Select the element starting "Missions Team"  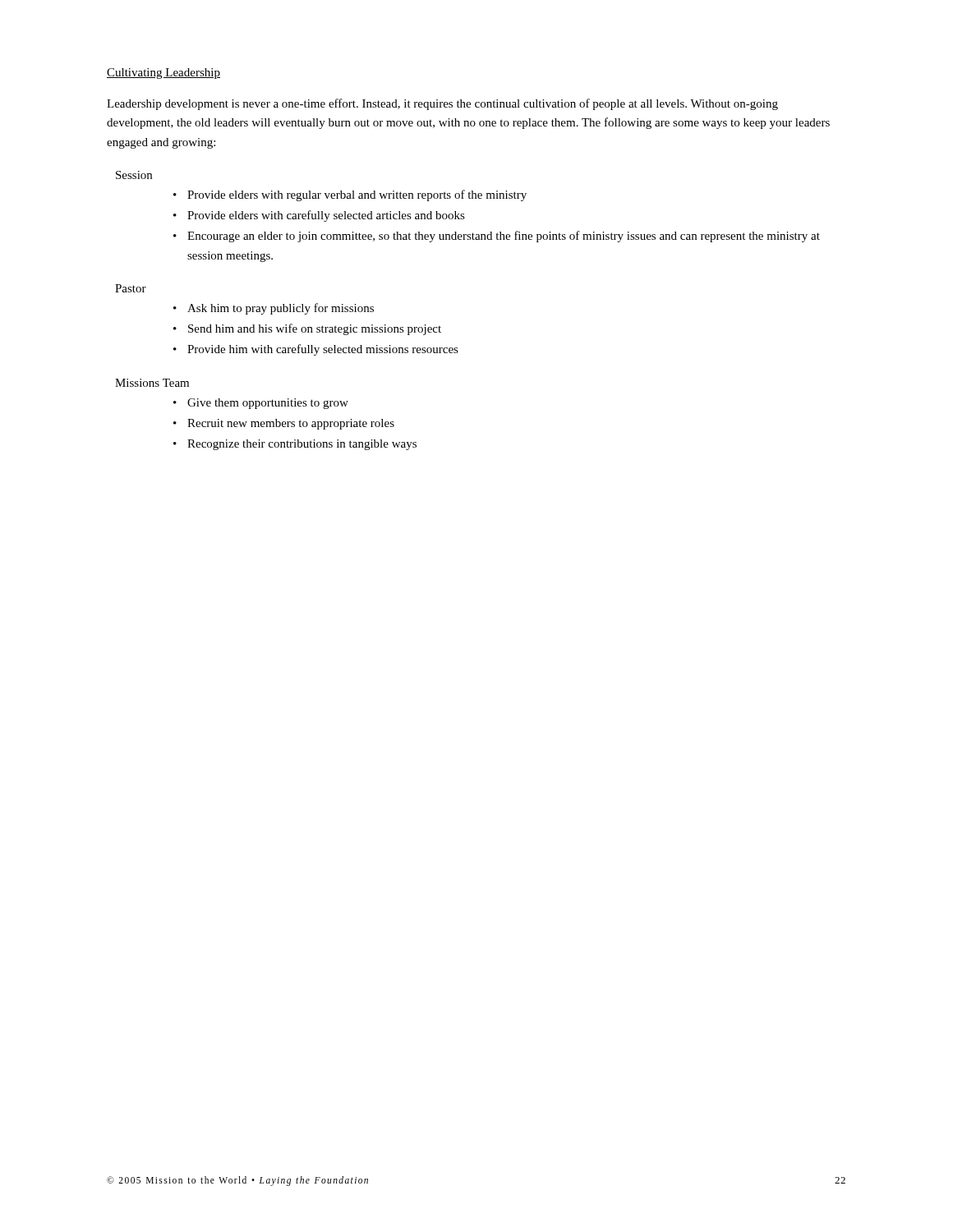point(152,383)
